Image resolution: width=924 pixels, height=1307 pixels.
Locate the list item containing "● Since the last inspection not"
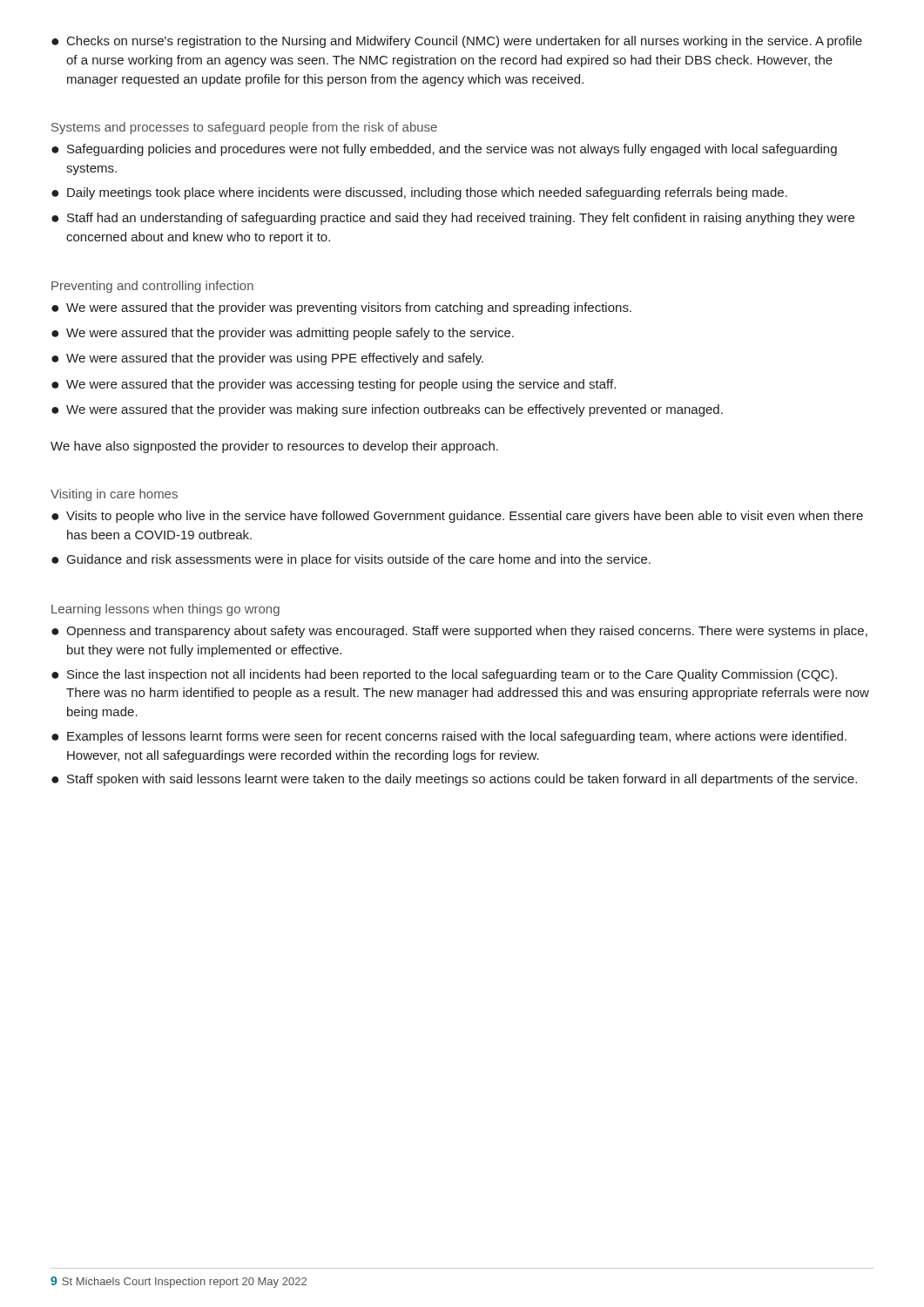point(462,693)
